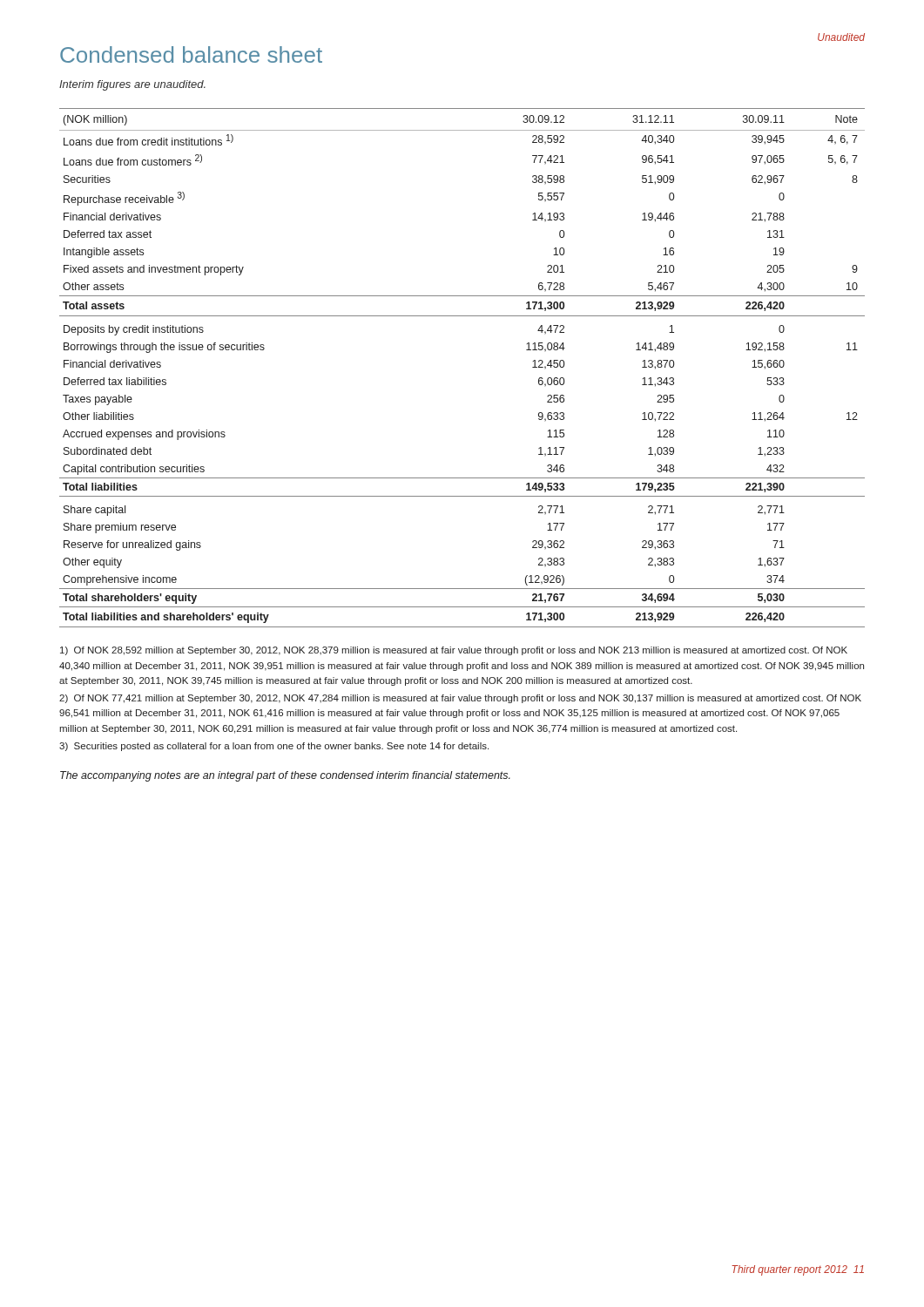Point to the block beginning "1) Of NOK"

[x=462, y=666]
